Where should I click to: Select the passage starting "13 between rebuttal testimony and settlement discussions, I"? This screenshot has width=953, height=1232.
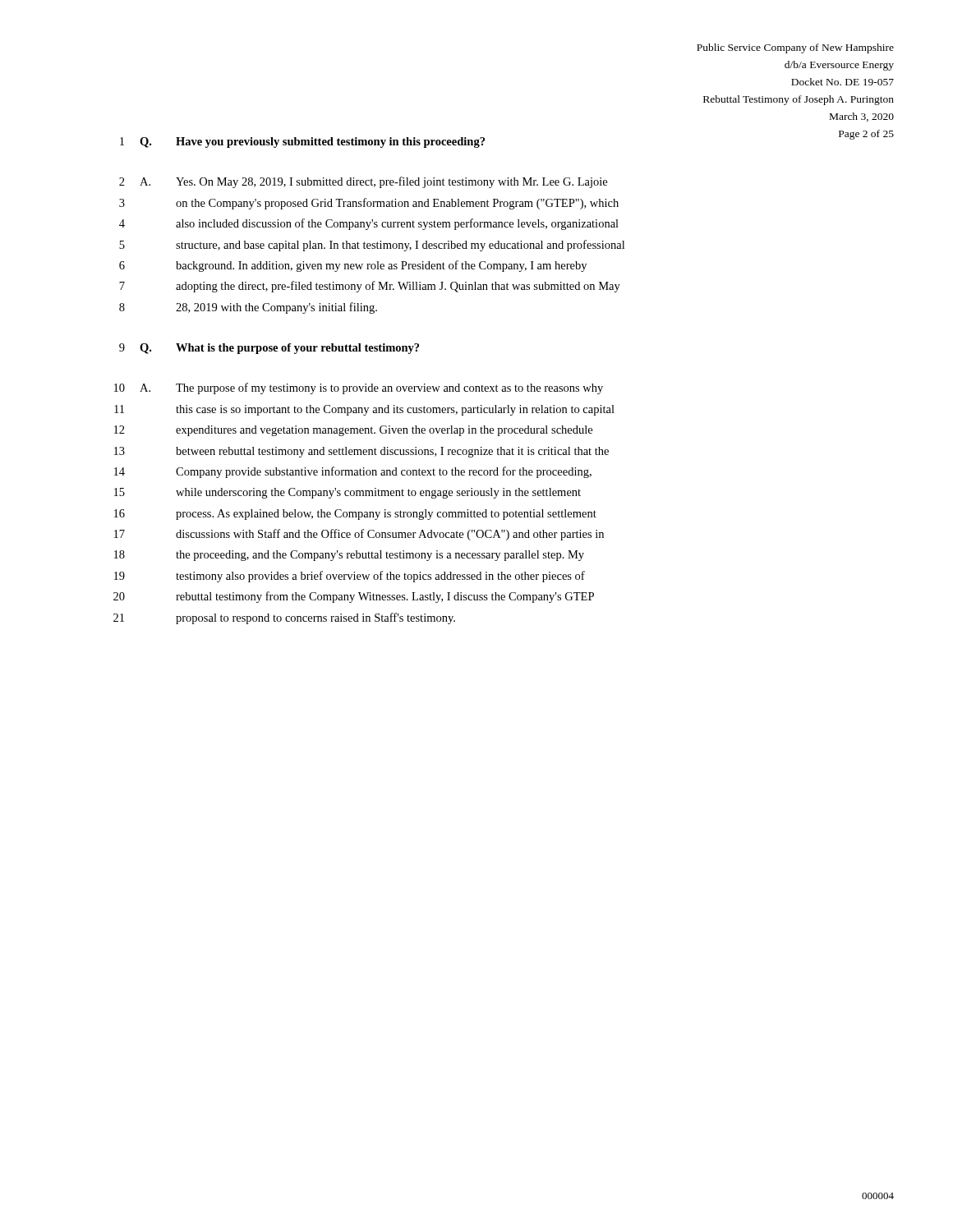tap(489, 451)
